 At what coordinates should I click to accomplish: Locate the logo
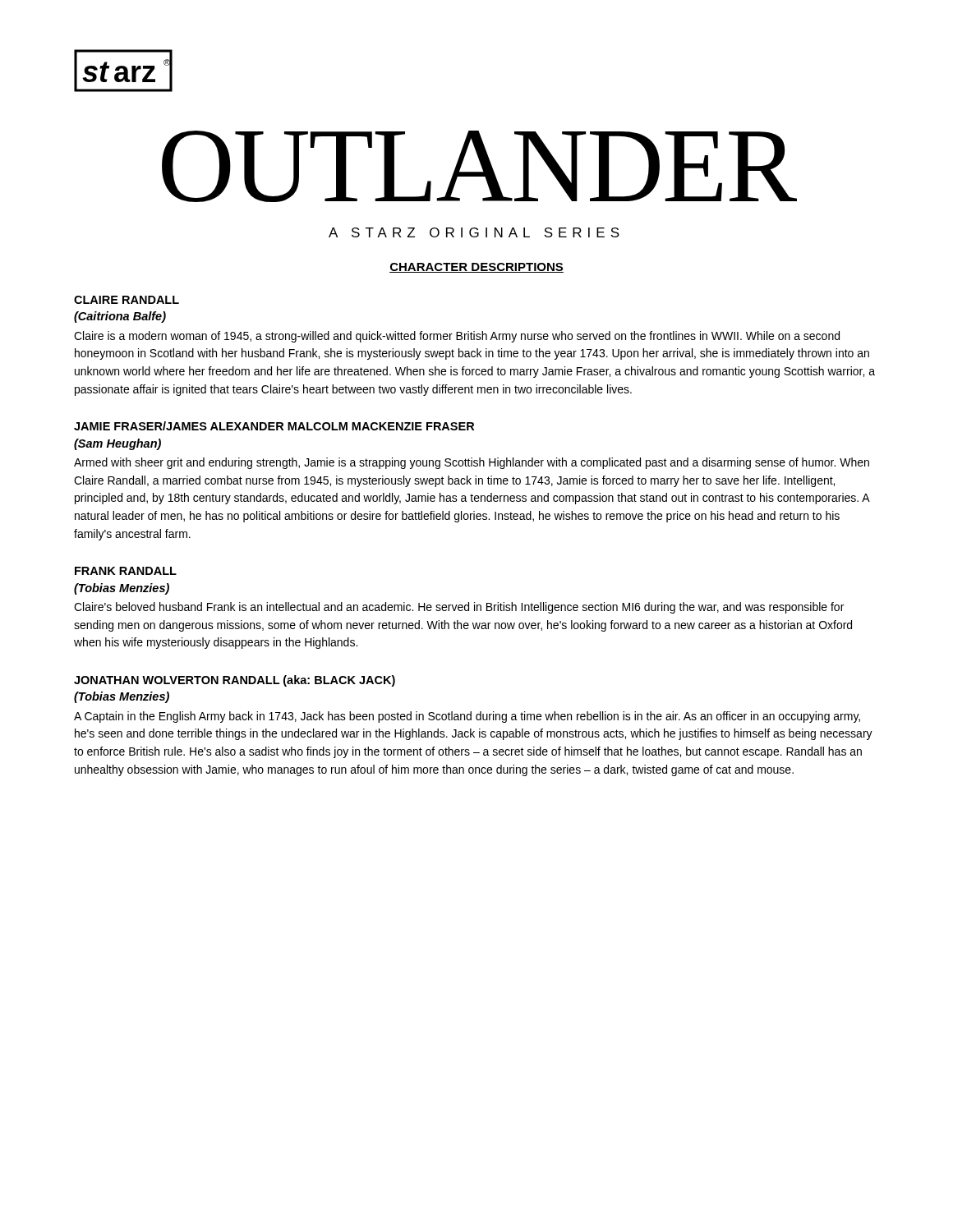pos(476,76)
